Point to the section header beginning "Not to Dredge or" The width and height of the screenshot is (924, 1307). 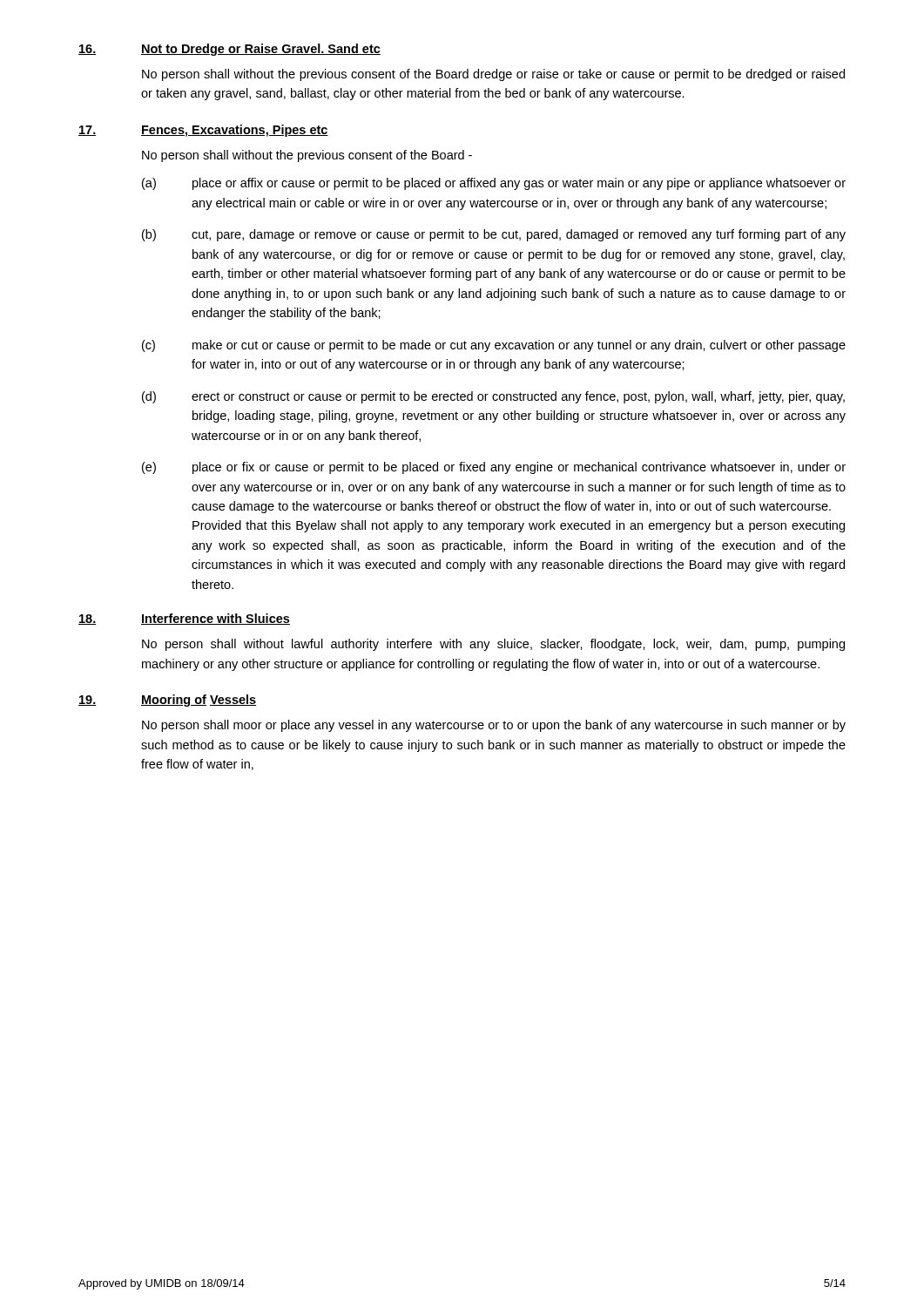point(261,49)
